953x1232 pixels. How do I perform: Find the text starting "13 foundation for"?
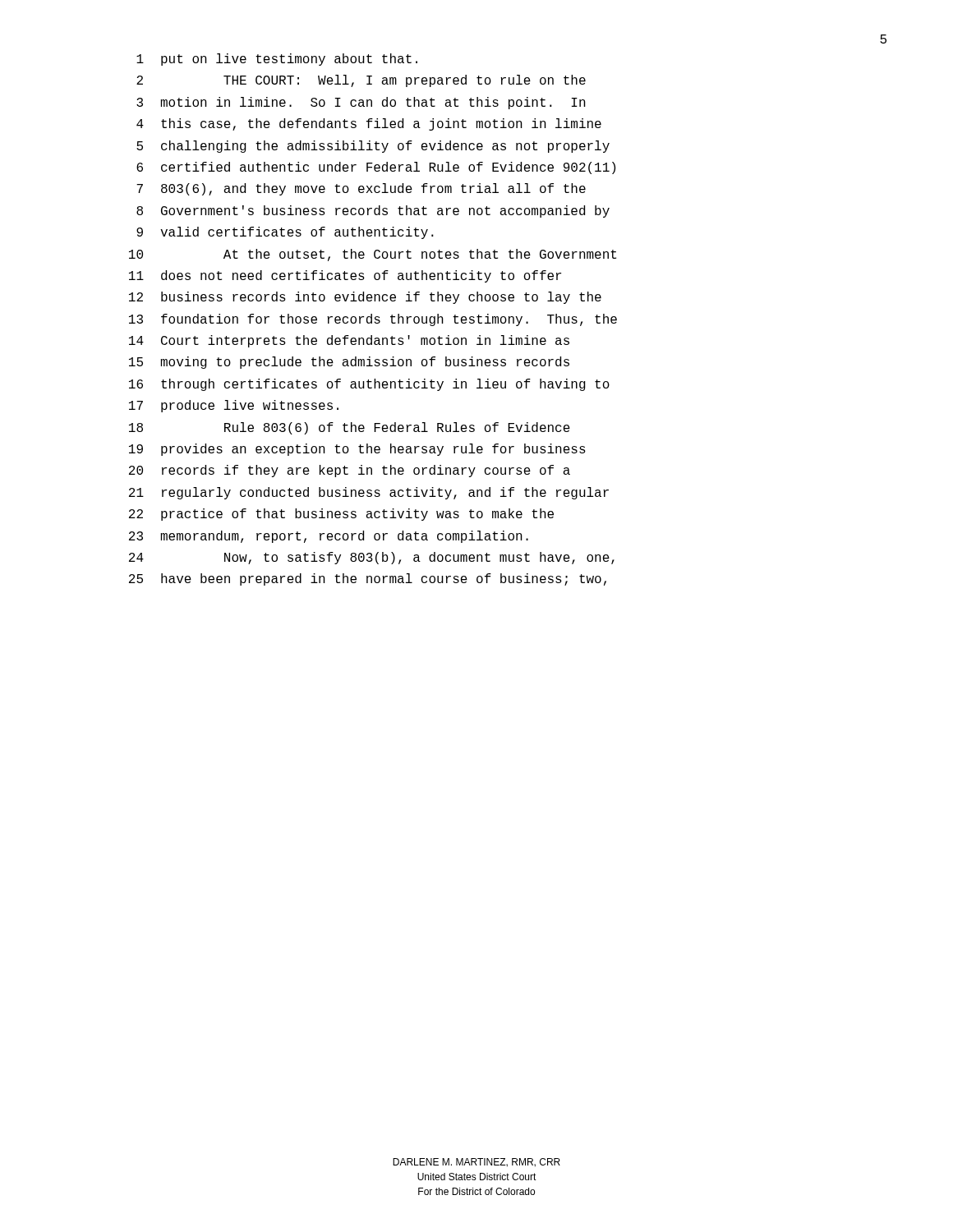click(x=358, y=320)
